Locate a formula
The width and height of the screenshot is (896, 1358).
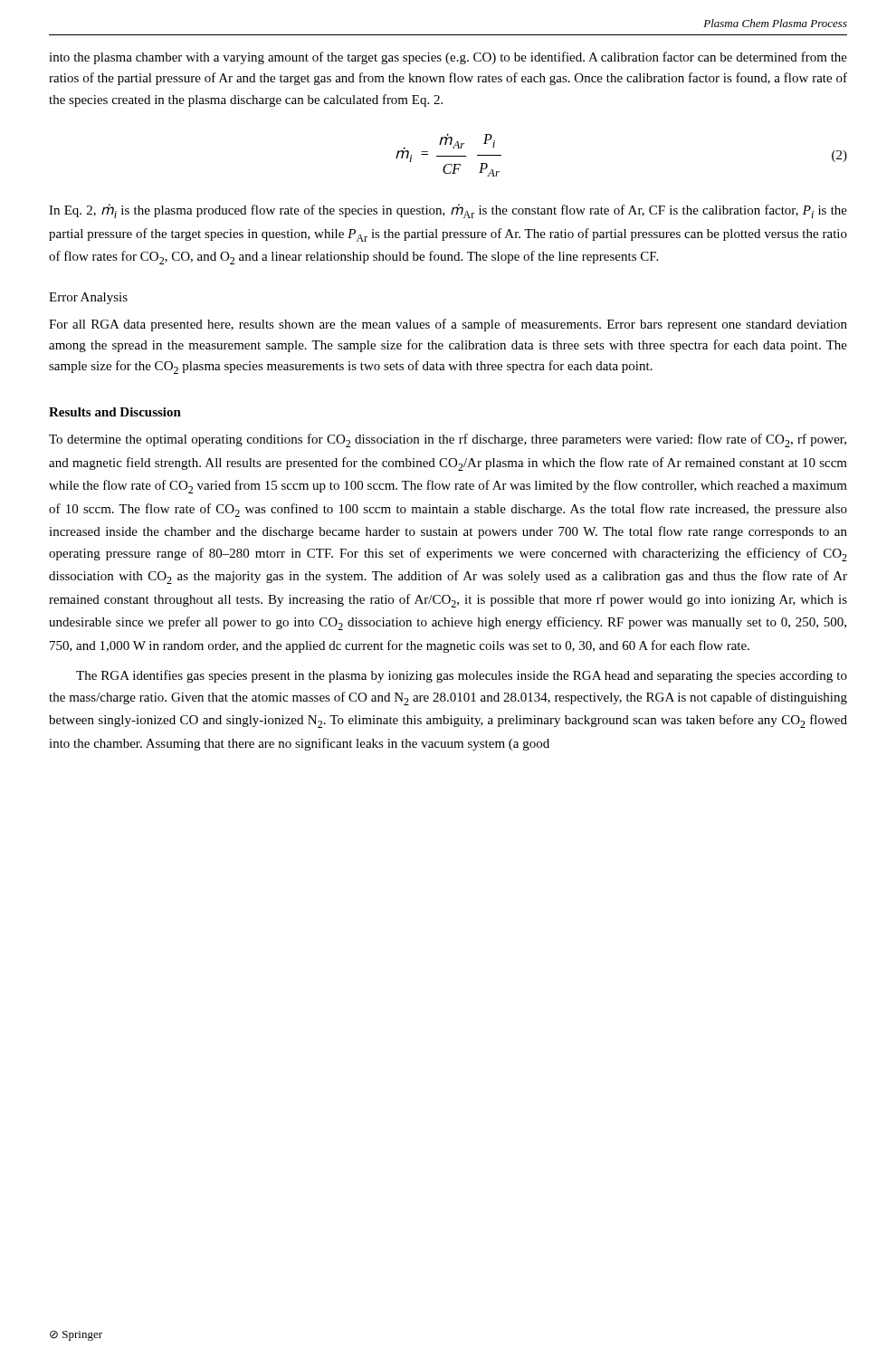coord(621,155)
